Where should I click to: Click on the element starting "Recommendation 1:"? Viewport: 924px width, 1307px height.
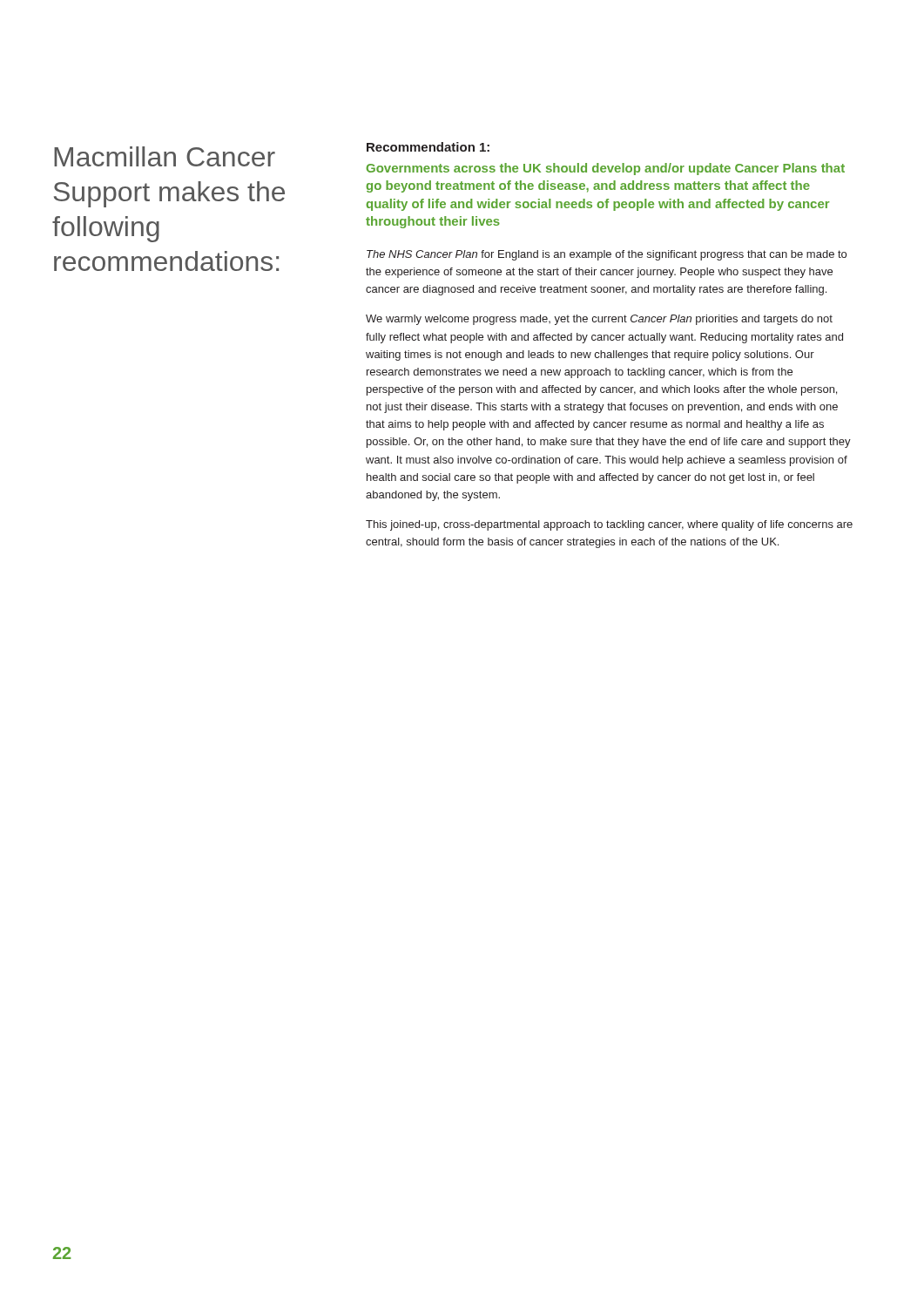[428, 147]
